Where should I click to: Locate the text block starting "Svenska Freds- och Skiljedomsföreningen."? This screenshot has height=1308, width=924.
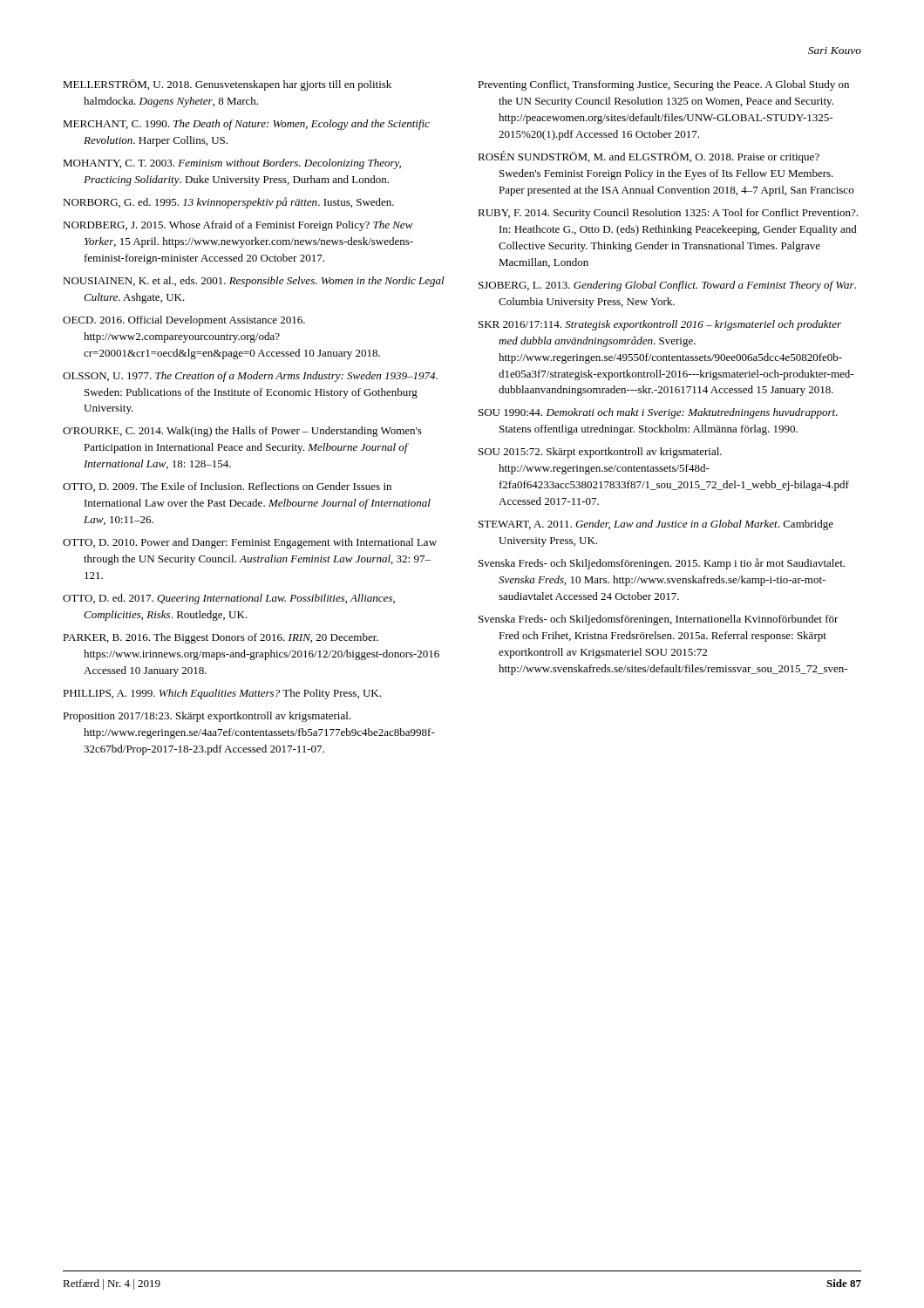[x=662, y=580]
